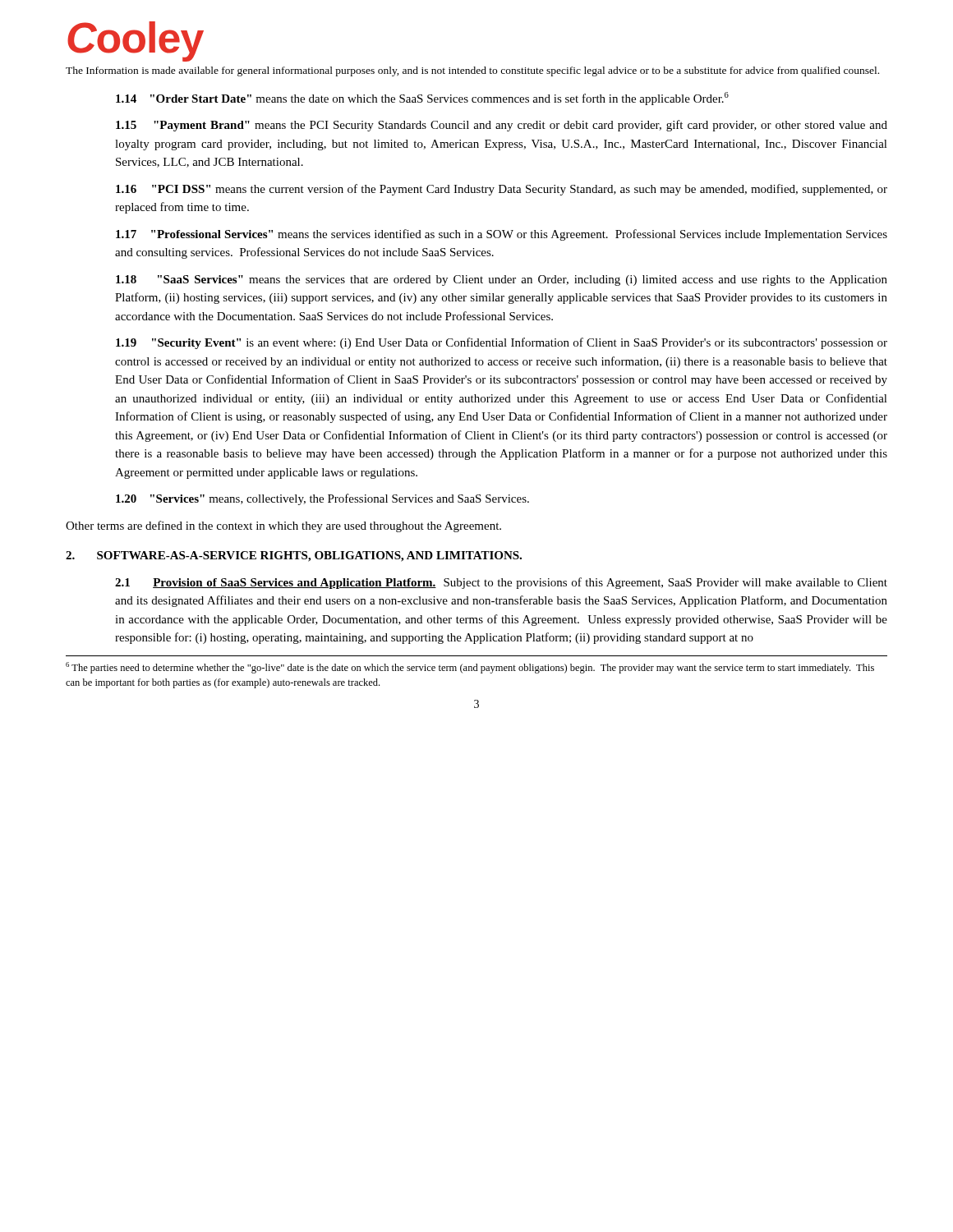Locate the block of text that opens with "15 "Payment Brand" means the PCI Security Standards"
This screenshot has width=953, height=1232.
[x=501, y=143]
